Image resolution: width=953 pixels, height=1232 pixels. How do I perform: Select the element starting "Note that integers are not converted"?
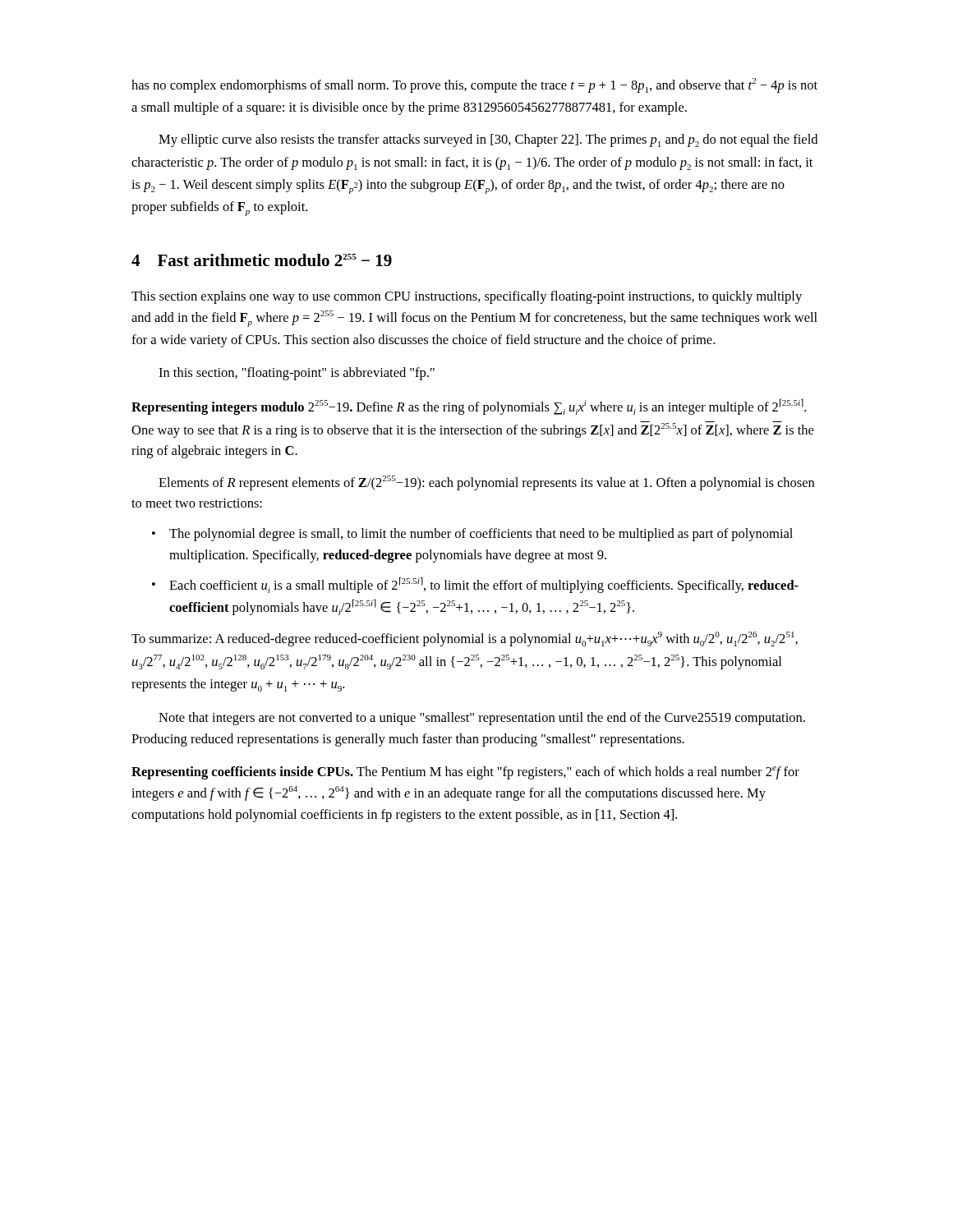pos(476,728)
